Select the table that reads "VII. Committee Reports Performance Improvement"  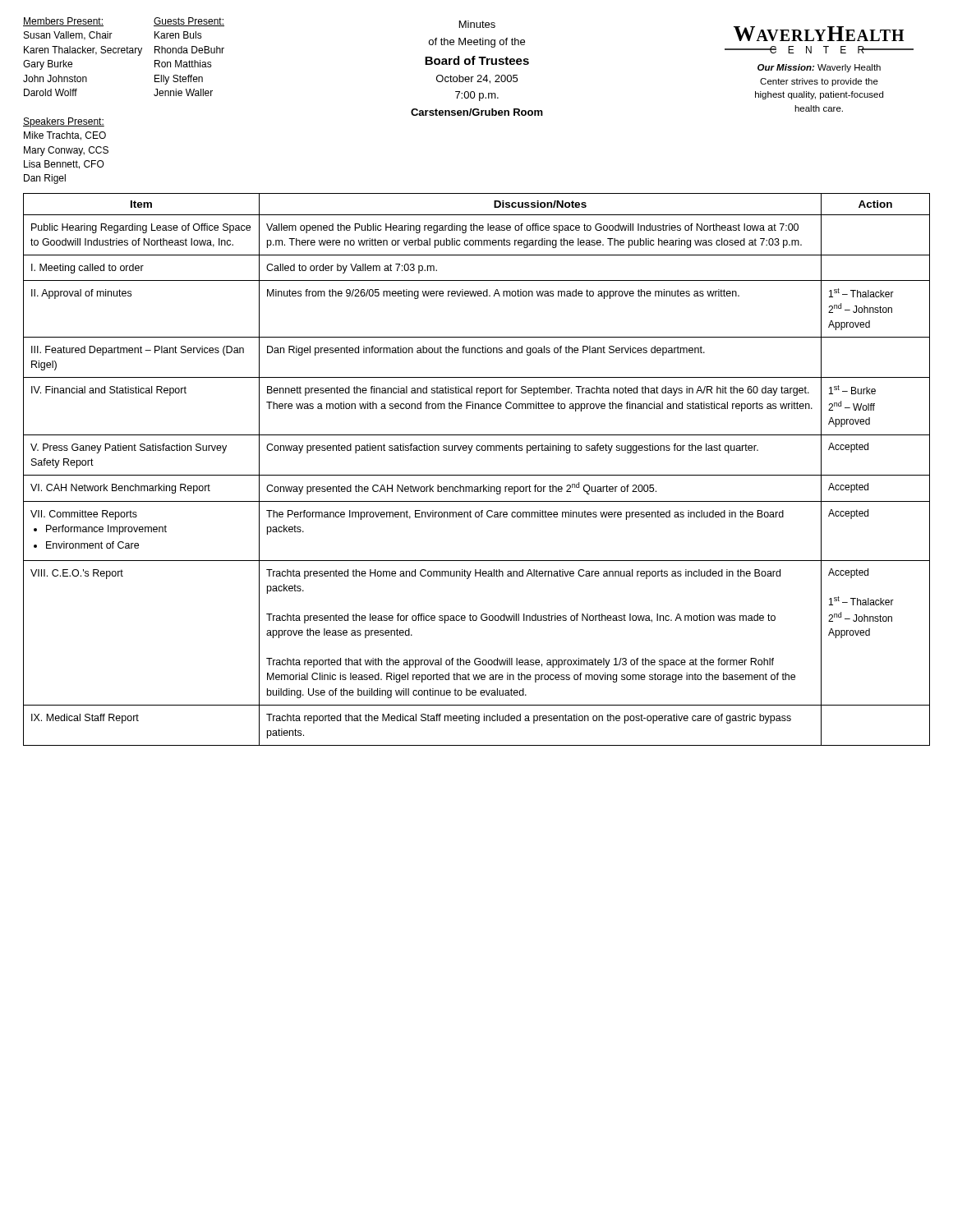pyautogui.click(x=476, y=469)
